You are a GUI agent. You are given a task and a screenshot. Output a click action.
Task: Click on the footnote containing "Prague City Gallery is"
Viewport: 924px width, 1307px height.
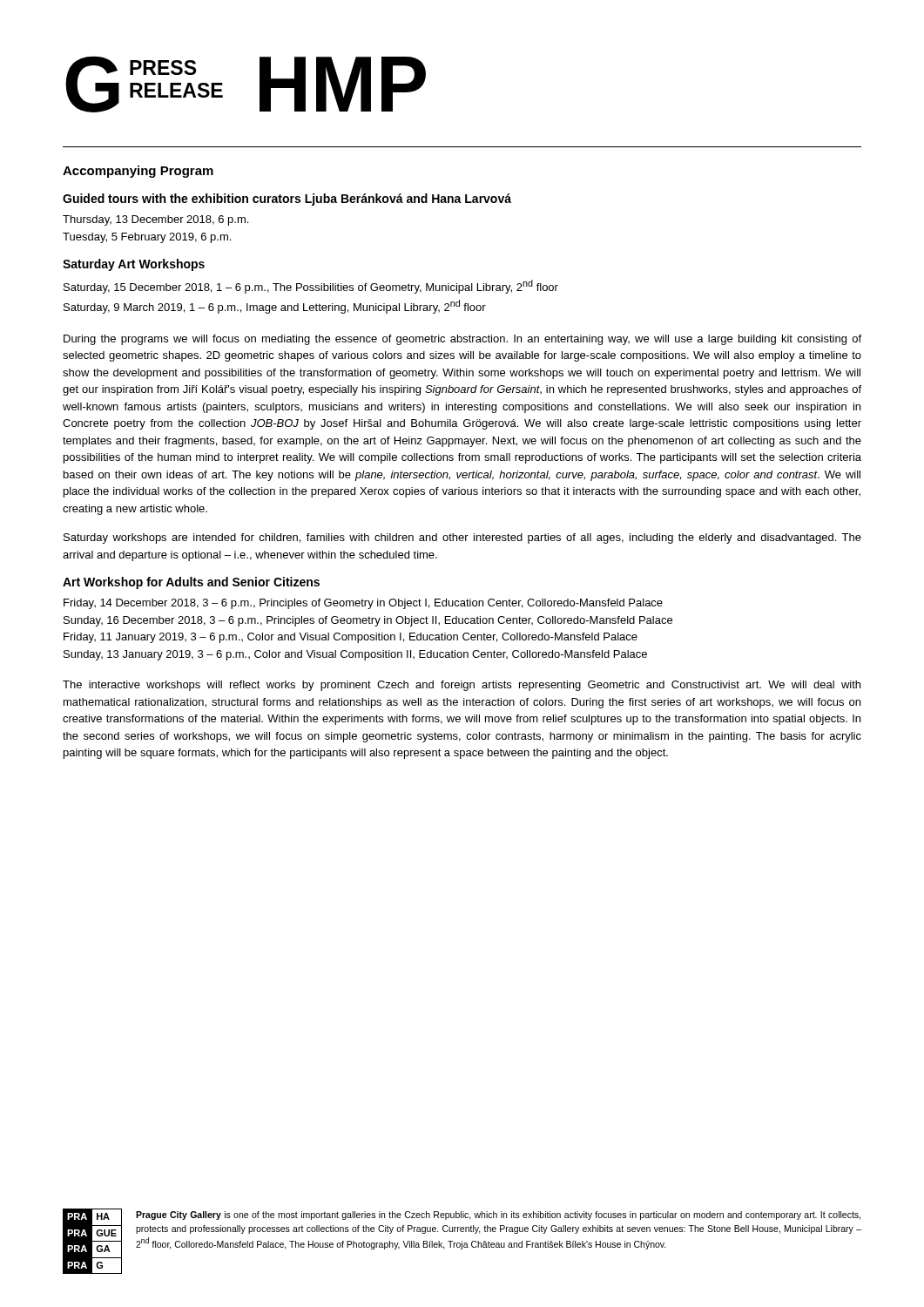(x=499, y=1229)
